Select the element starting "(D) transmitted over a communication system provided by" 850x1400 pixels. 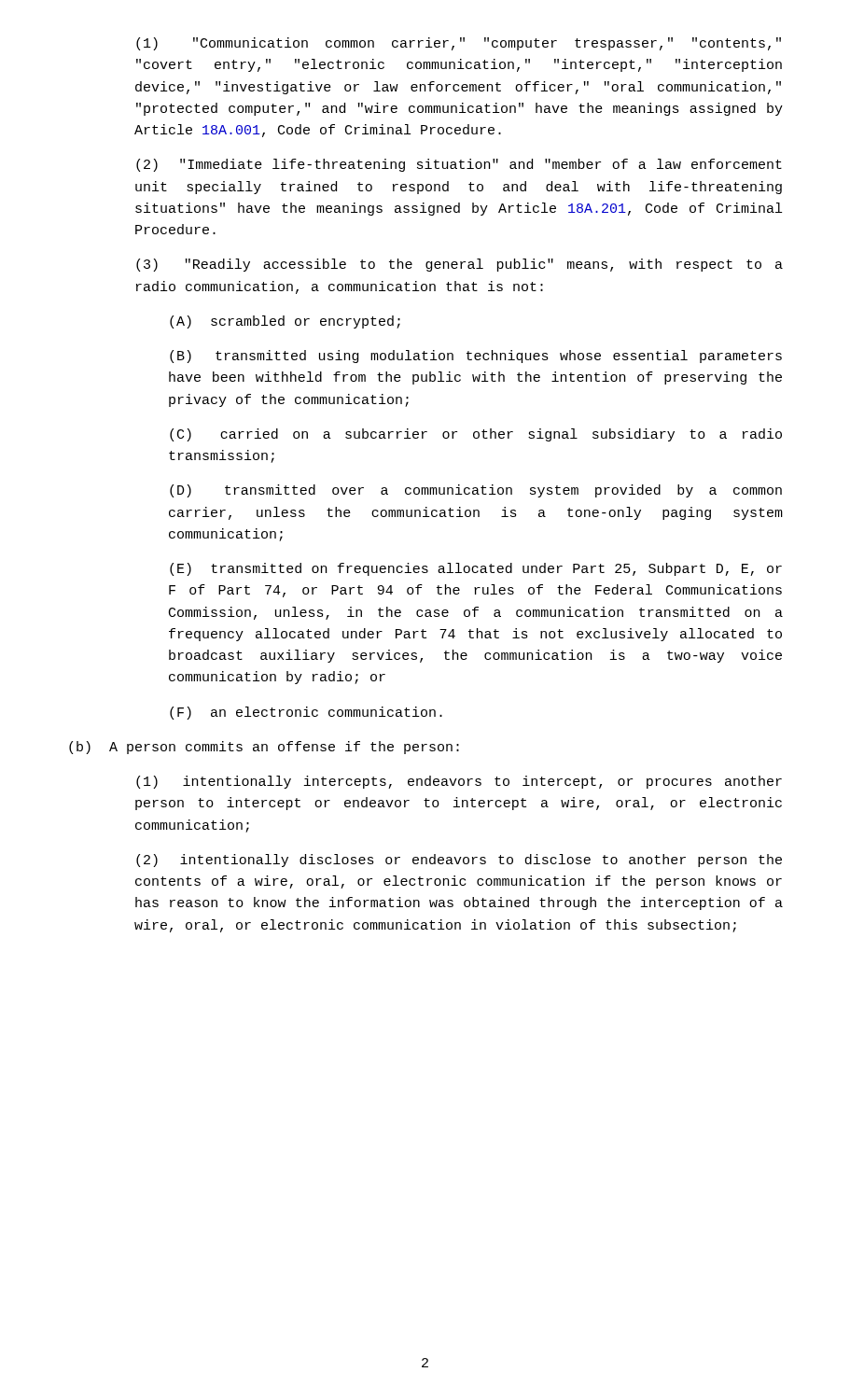[475, 513]
